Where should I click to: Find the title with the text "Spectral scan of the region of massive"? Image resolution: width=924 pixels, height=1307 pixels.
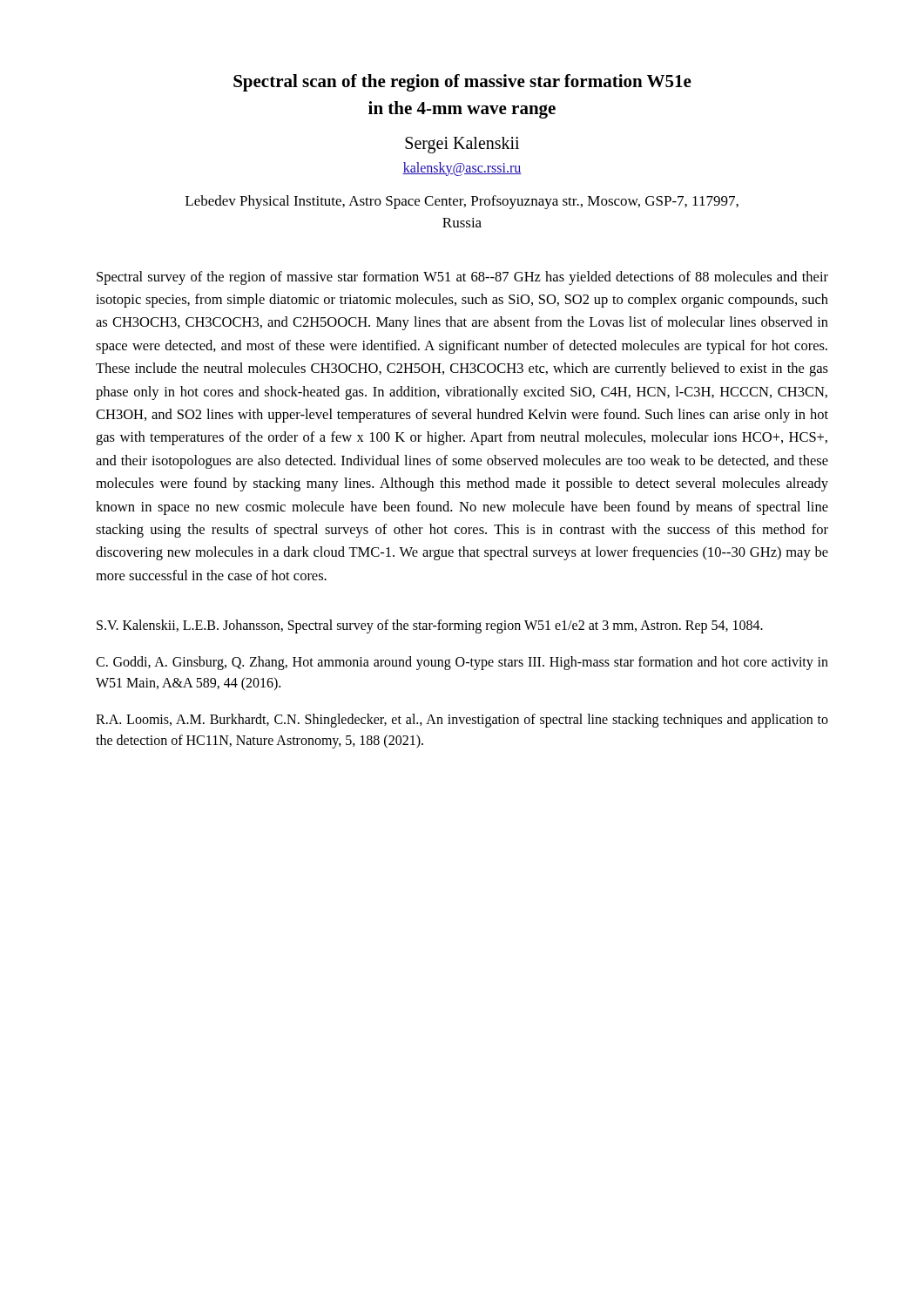462,95
